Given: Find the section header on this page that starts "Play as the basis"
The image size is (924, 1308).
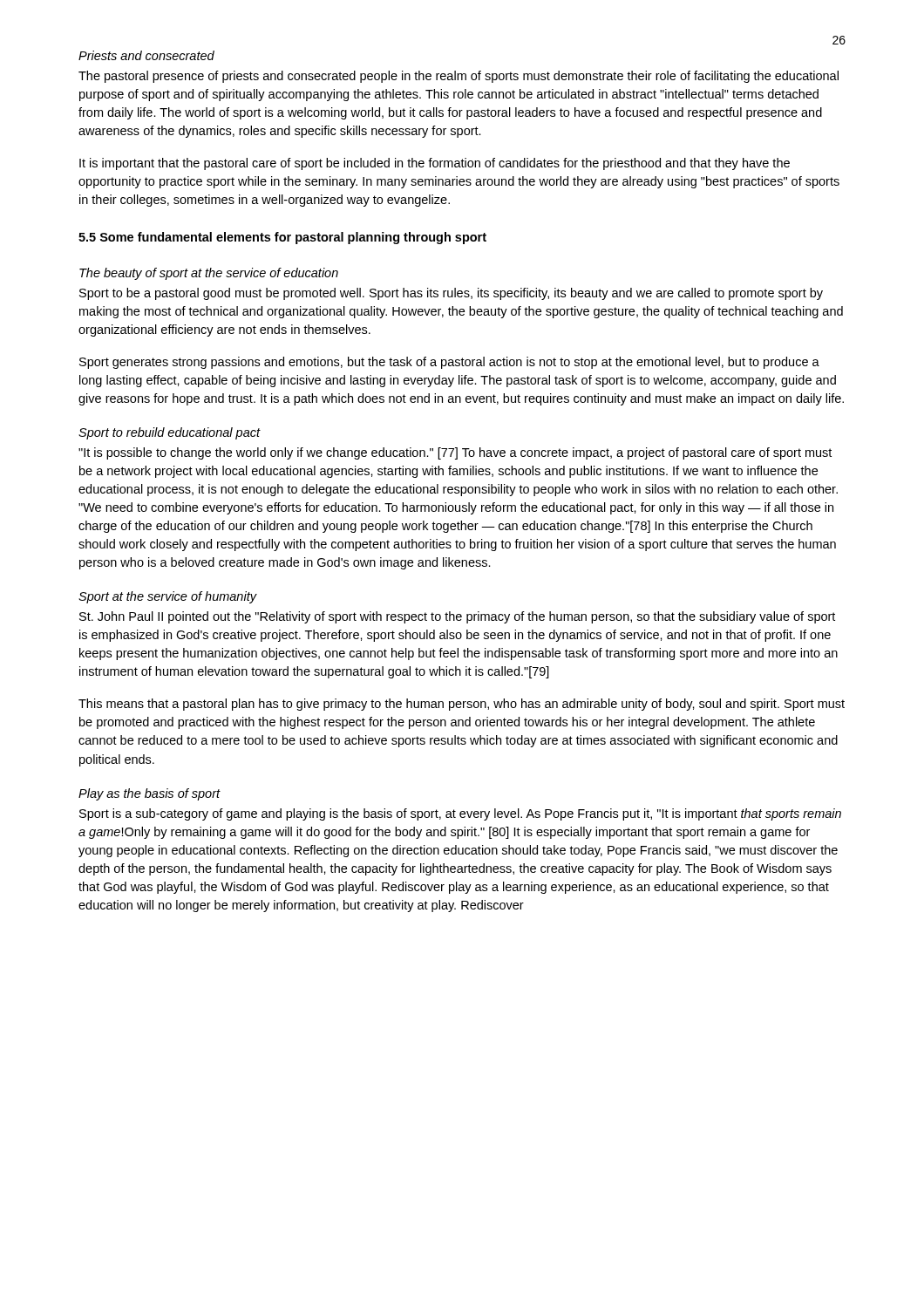Looking at the screenshot, I should pyautogui.click(x=149, y=793).
